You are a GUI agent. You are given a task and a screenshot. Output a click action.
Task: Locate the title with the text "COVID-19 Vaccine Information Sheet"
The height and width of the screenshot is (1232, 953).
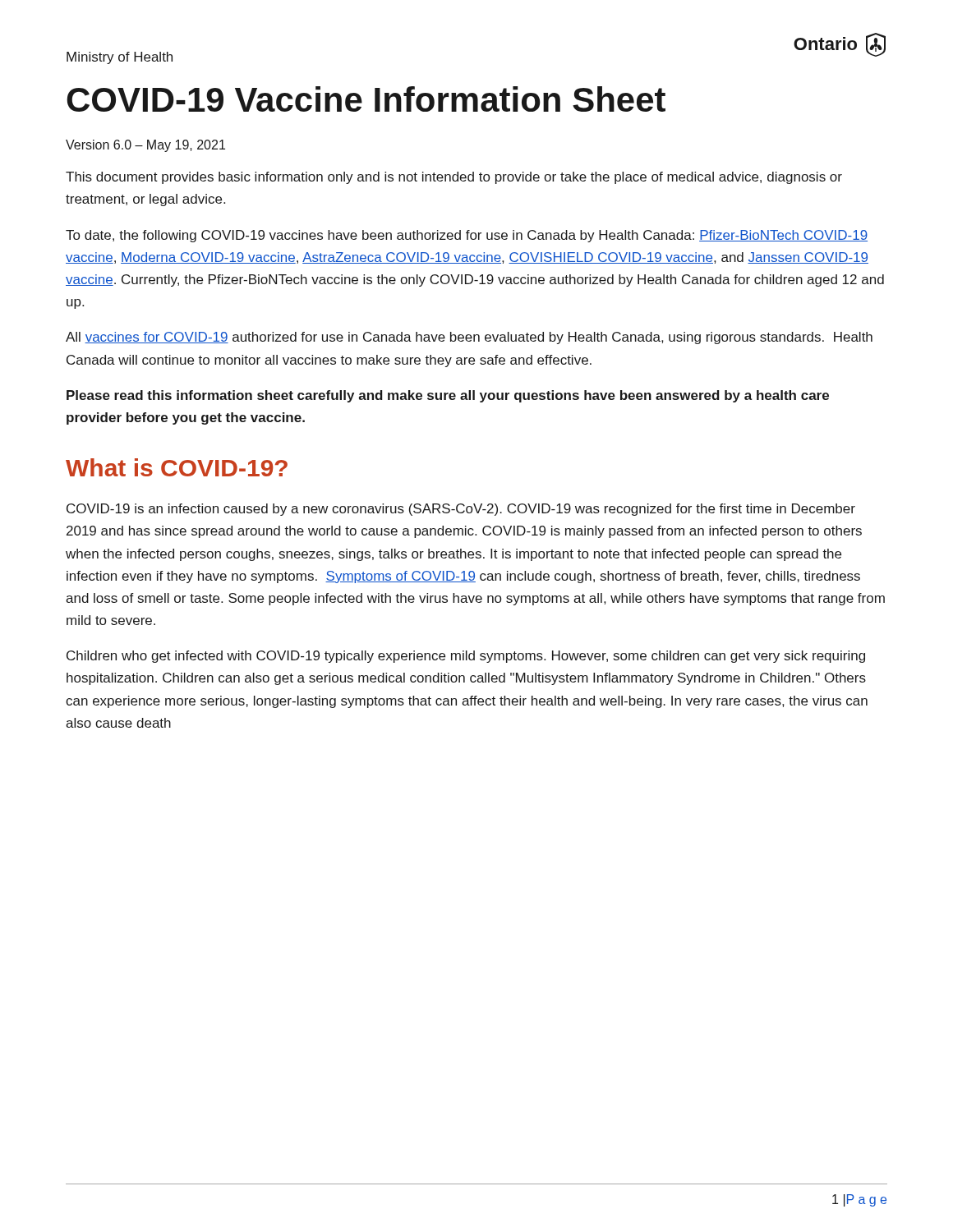366,100
